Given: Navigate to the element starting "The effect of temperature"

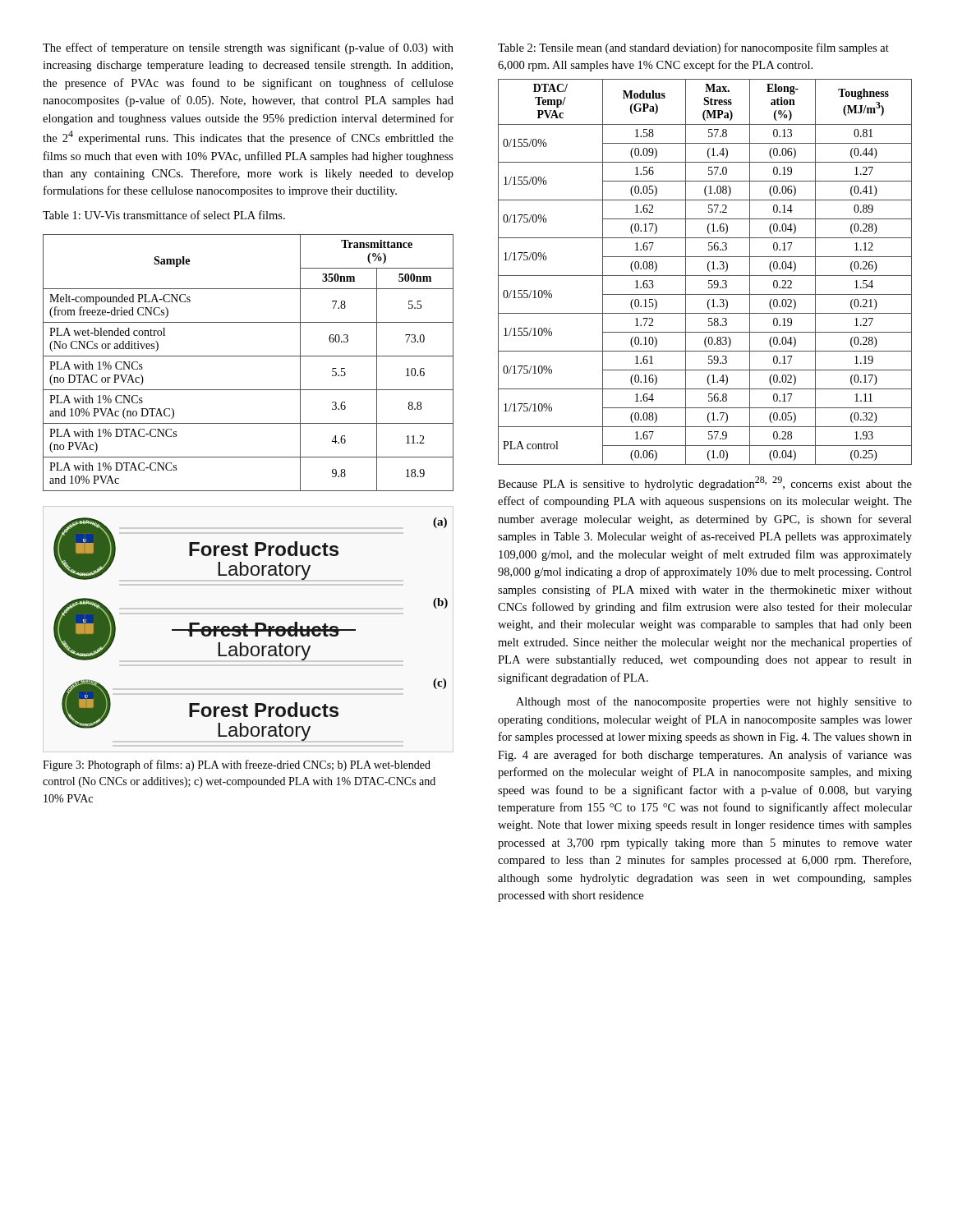Looking at the screenshot, I should (x=248, y=119).
